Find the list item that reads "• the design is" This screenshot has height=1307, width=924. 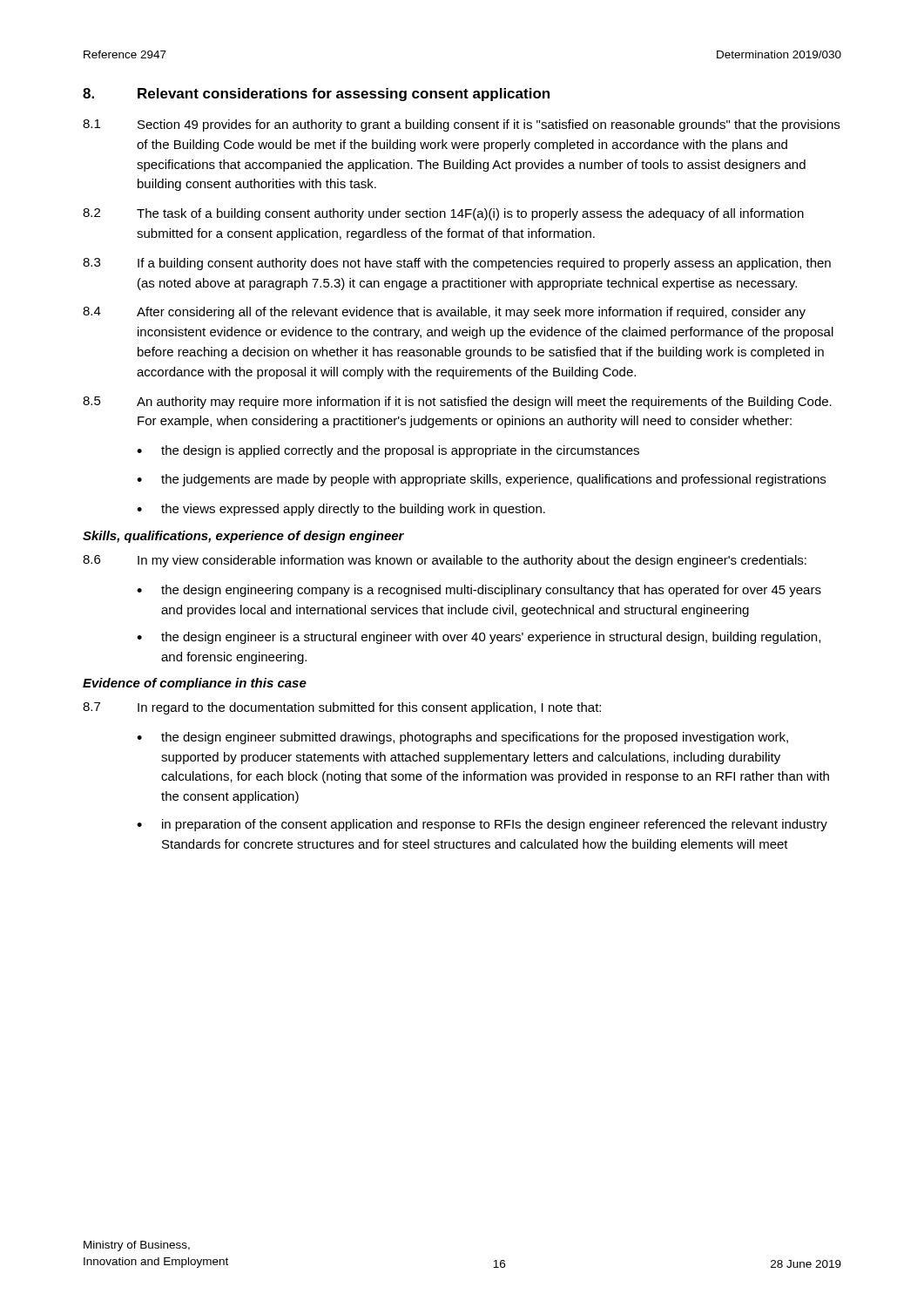point(489,452)
